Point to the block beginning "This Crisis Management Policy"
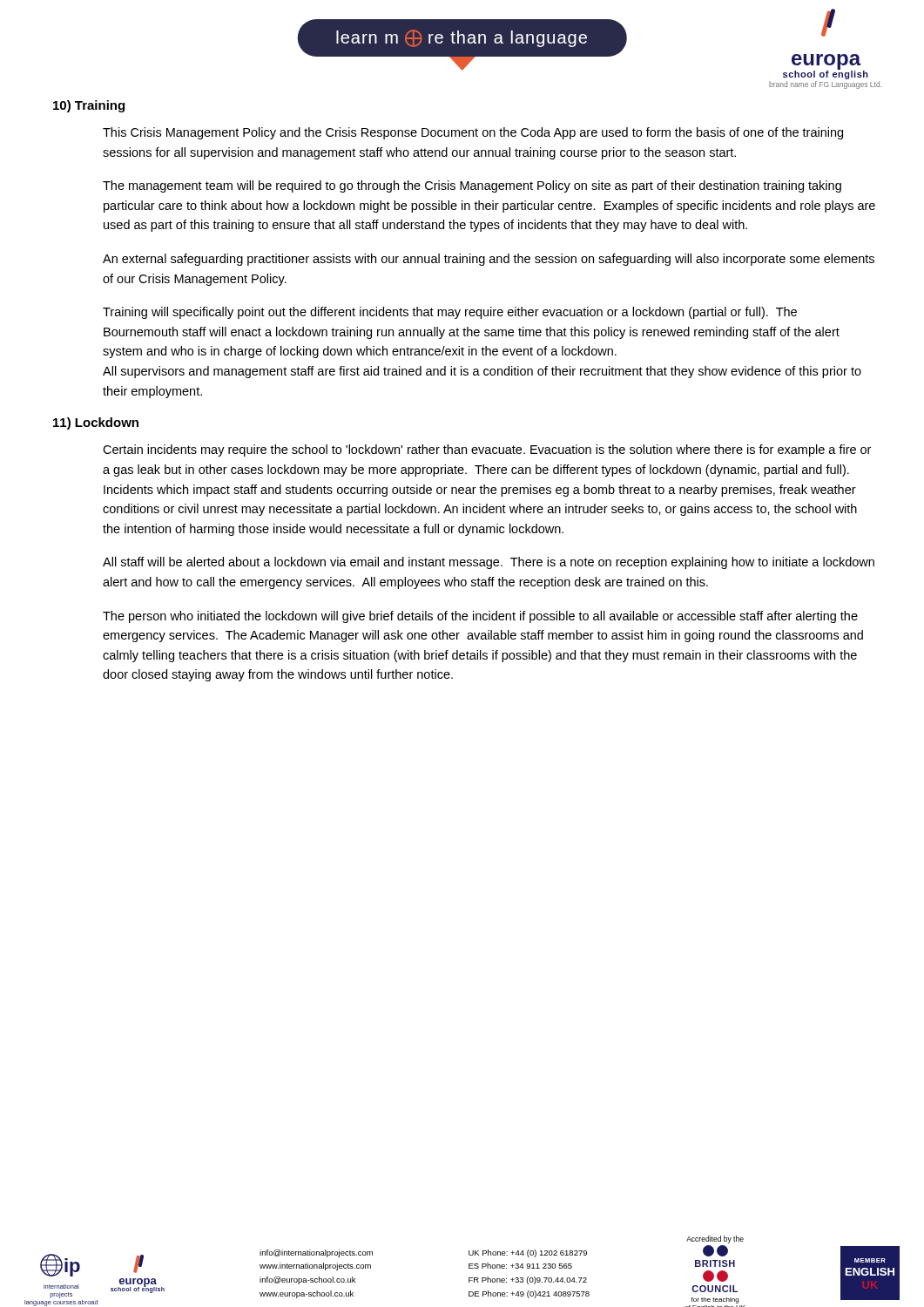This screenshot has height=1307, width=924. [x=473, y=142]
